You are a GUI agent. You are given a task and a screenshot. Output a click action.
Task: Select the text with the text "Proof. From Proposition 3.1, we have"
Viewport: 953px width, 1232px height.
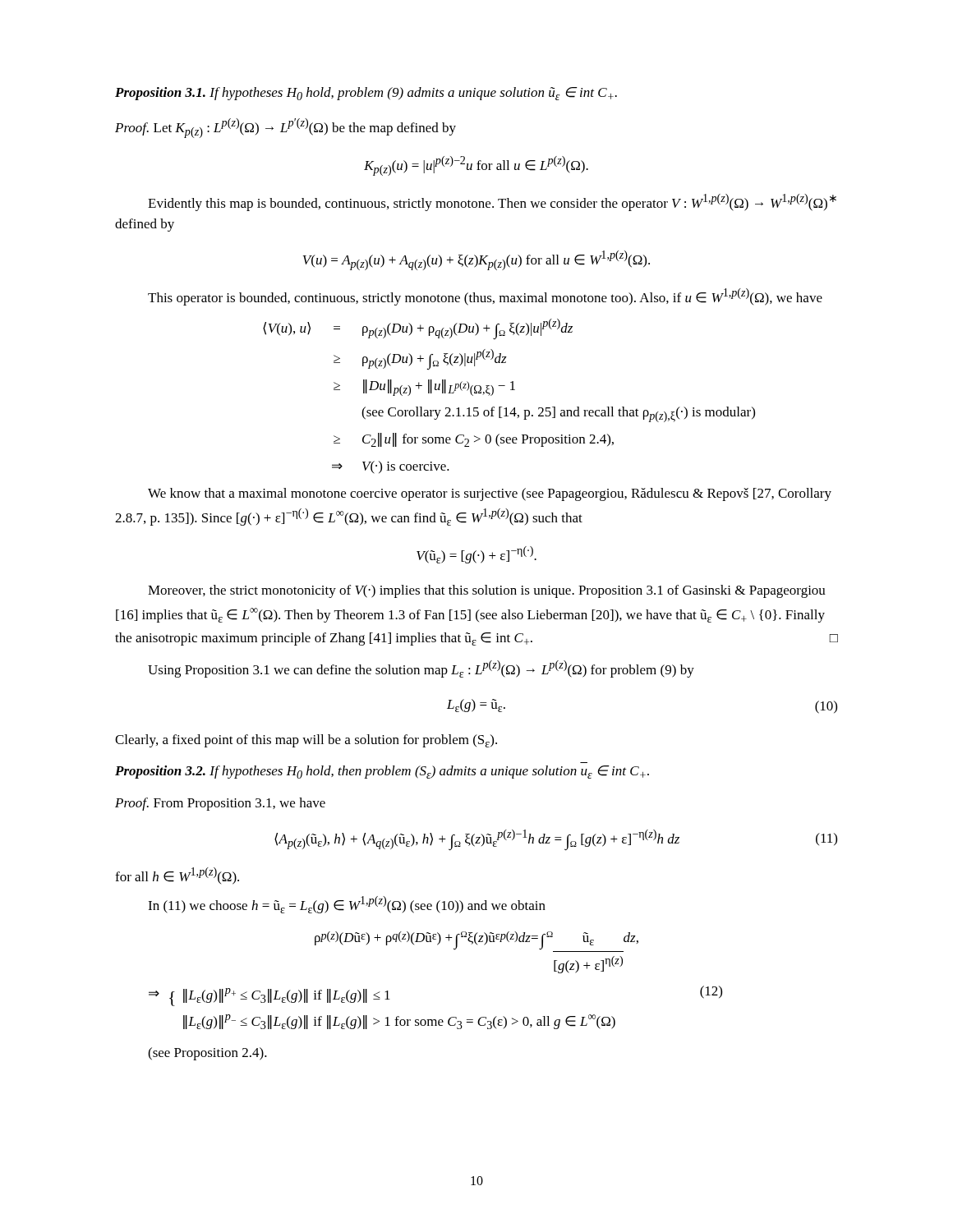coord(220,803)
